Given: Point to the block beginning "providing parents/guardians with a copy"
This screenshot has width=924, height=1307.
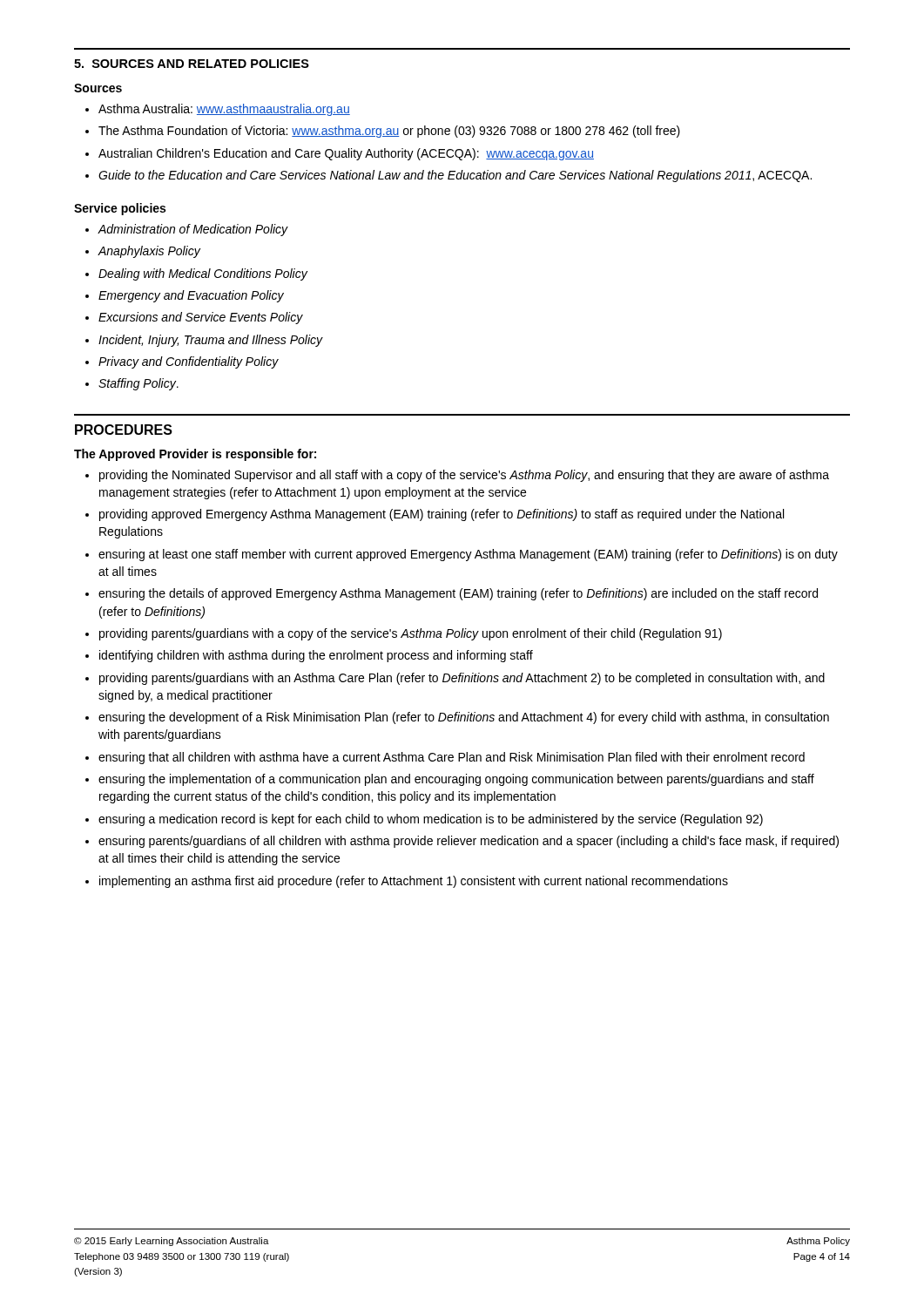Looking at the screenshot, I should 410,633.
